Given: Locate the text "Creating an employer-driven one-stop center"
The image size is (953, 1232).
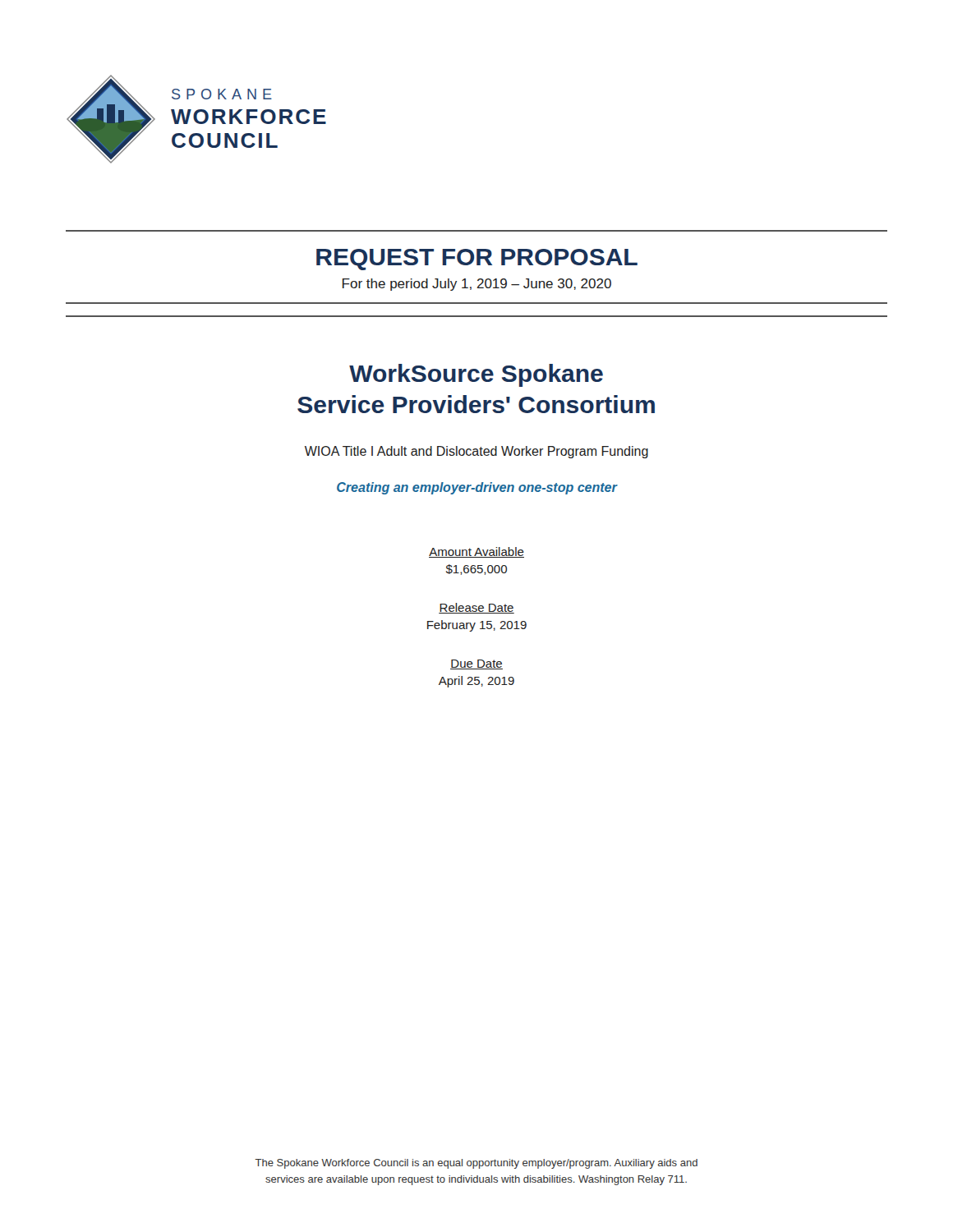Looking at the screenshot, I should pos(476,487).
